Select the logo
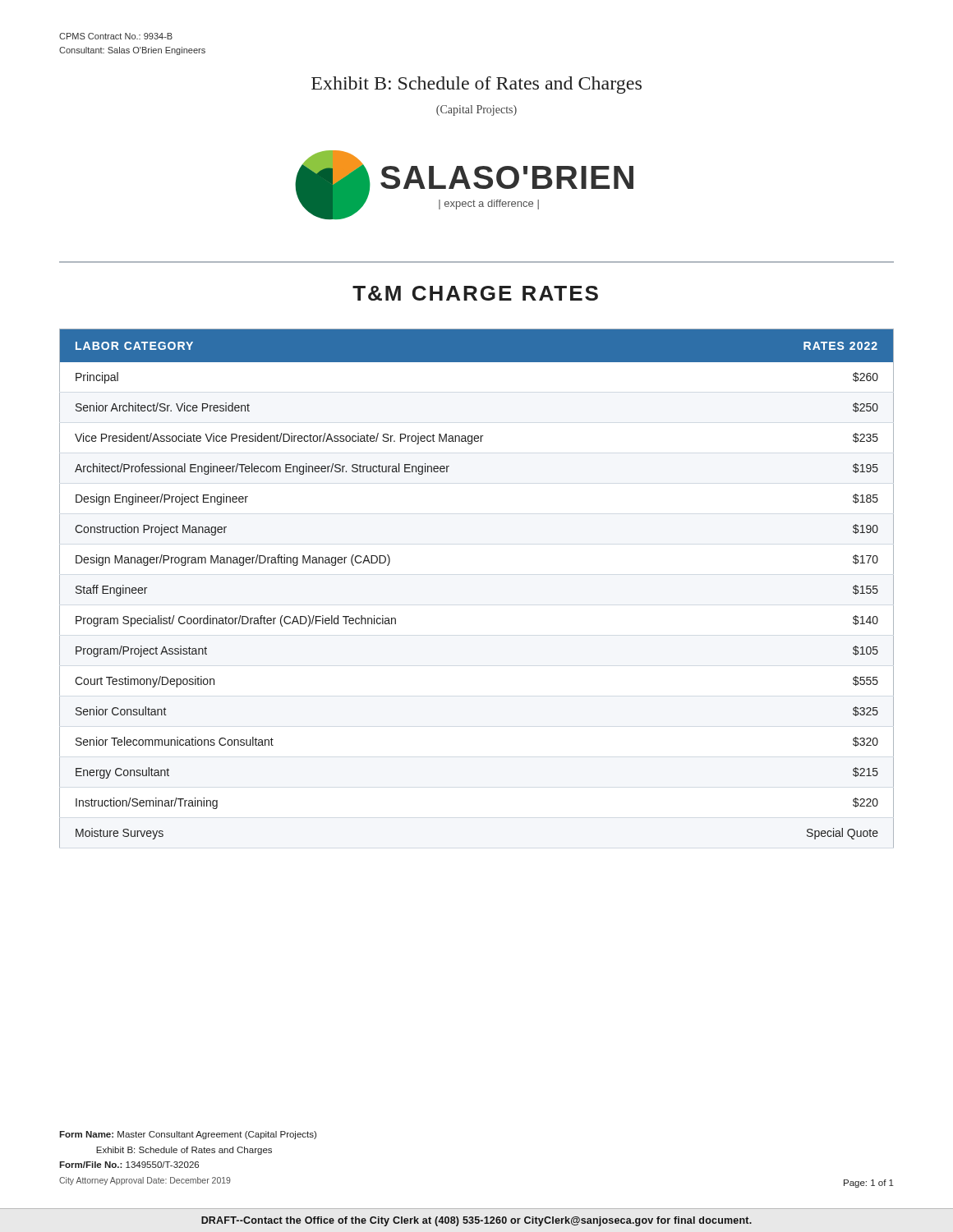This screenshot has width=953, height=1232. [x=476, y=185]
